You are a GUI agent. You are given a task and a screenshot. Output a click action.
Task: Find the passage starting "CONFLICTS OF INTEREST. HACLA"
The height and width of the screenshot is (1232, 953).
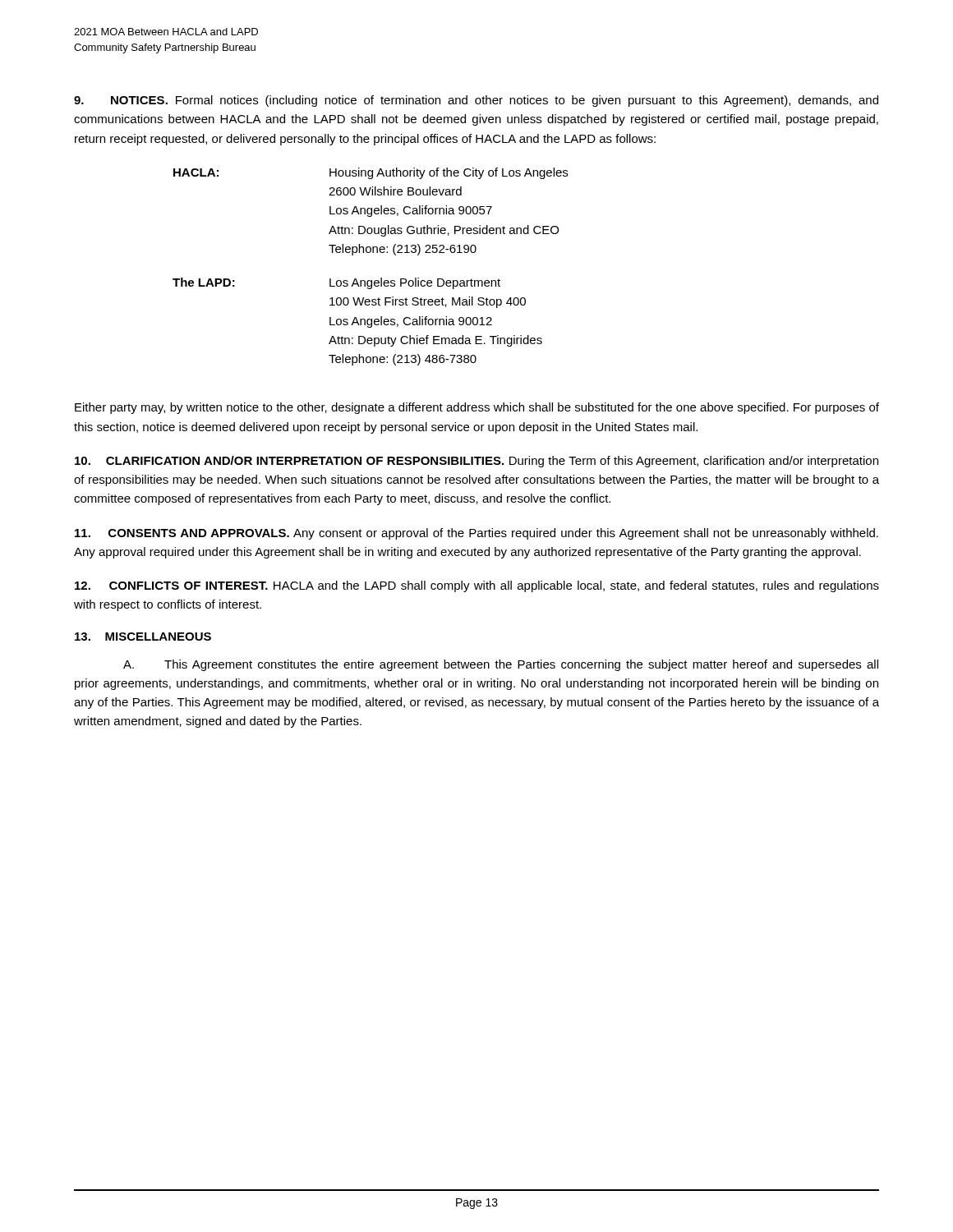(476, 595)
